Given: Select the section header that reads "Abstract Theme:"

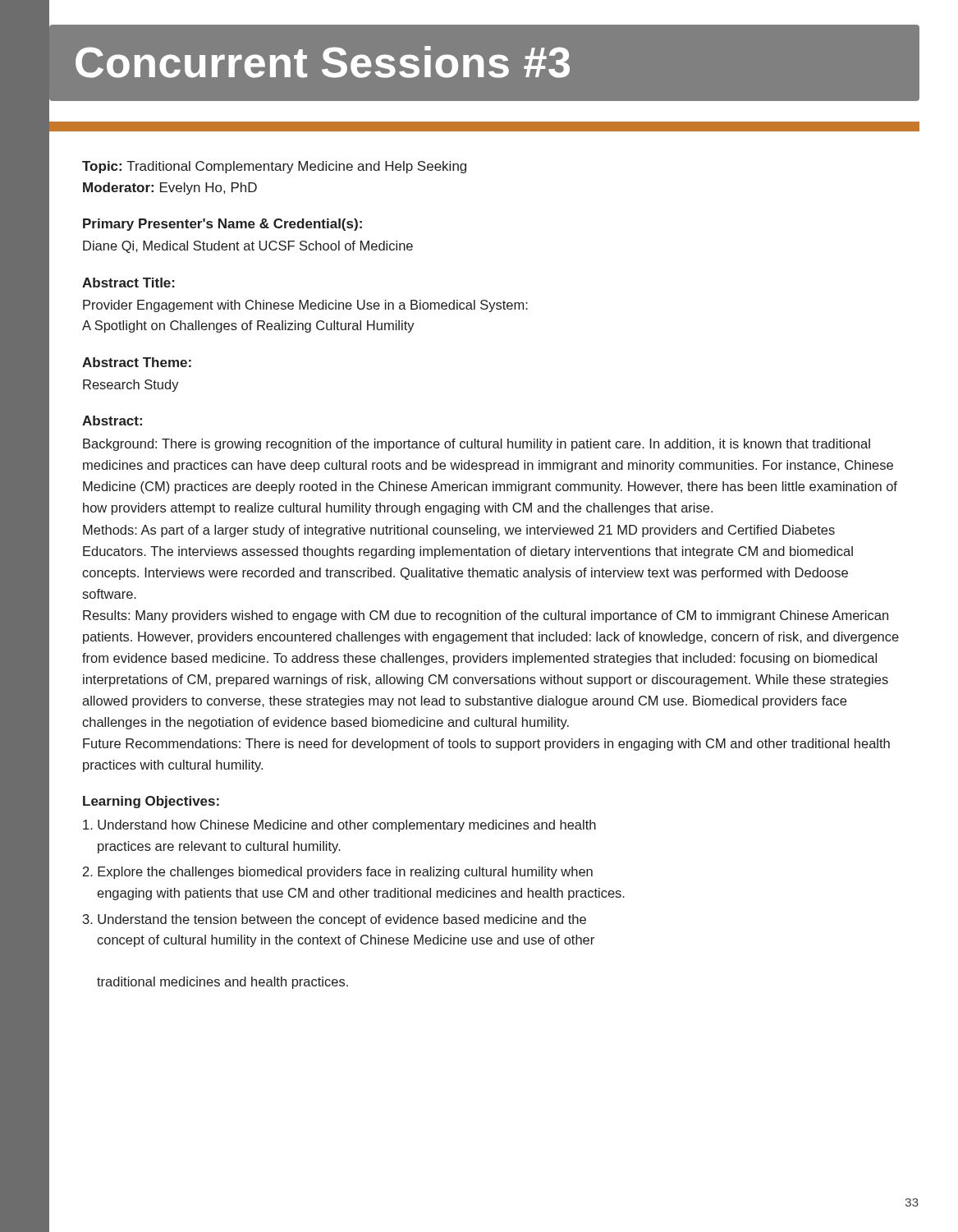Looking at the screenshot, I should tap(137, 362).
